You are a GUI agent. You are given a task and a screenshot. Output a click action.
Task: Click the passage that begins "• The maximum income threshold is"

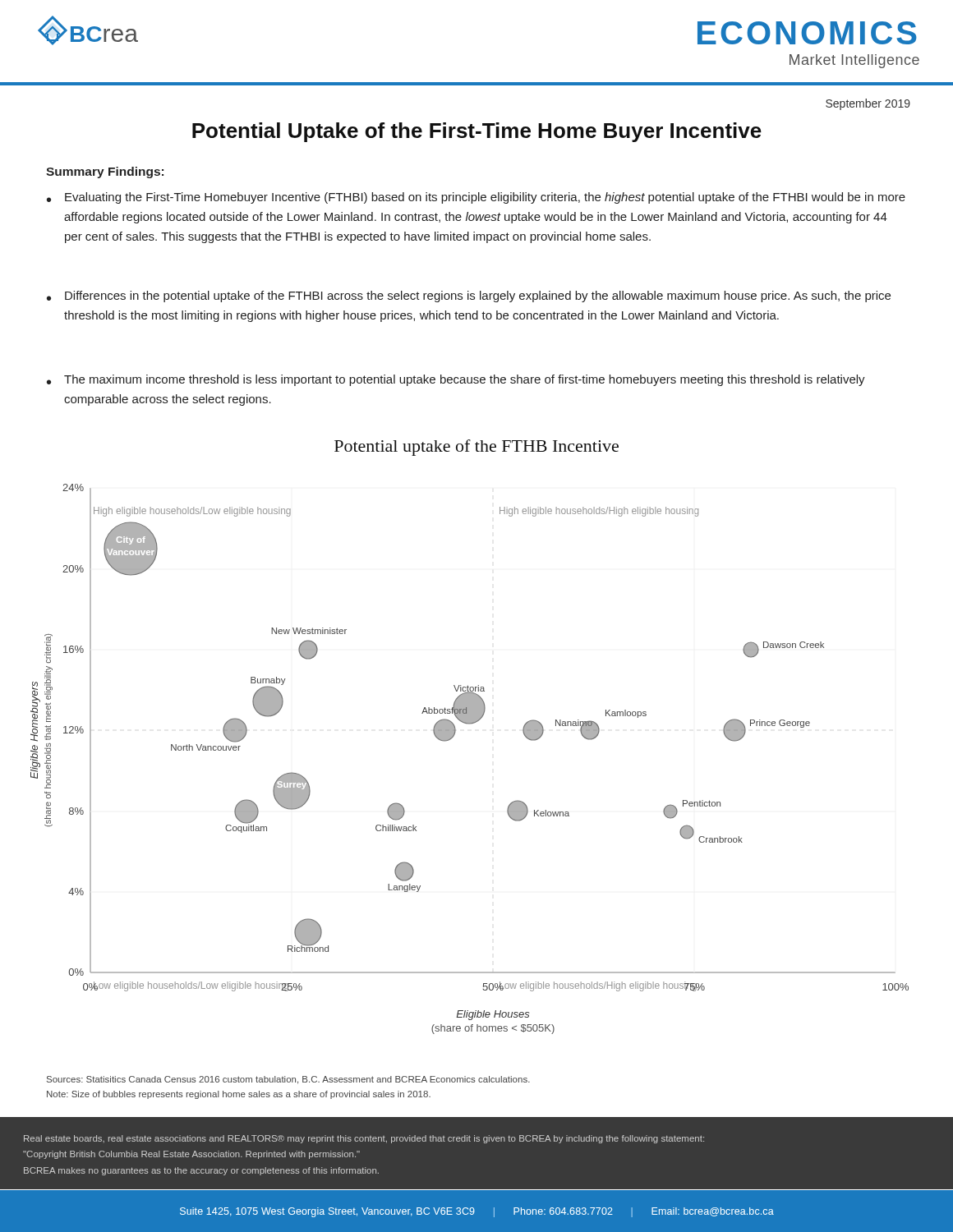(476, 389)
